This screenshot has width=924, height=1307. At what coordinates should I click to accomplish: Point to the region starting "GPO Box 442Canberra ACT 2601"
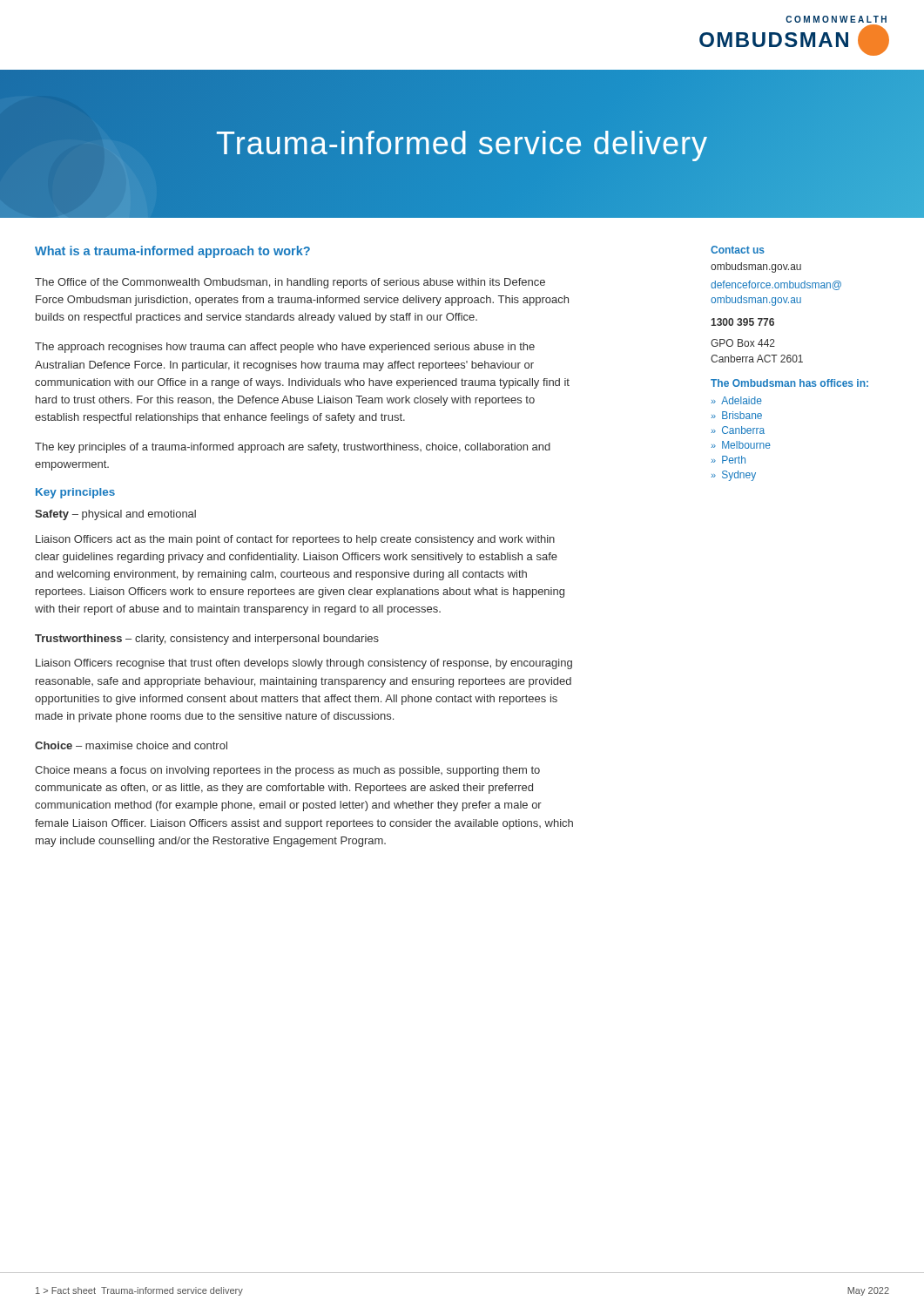coord(757,351)
